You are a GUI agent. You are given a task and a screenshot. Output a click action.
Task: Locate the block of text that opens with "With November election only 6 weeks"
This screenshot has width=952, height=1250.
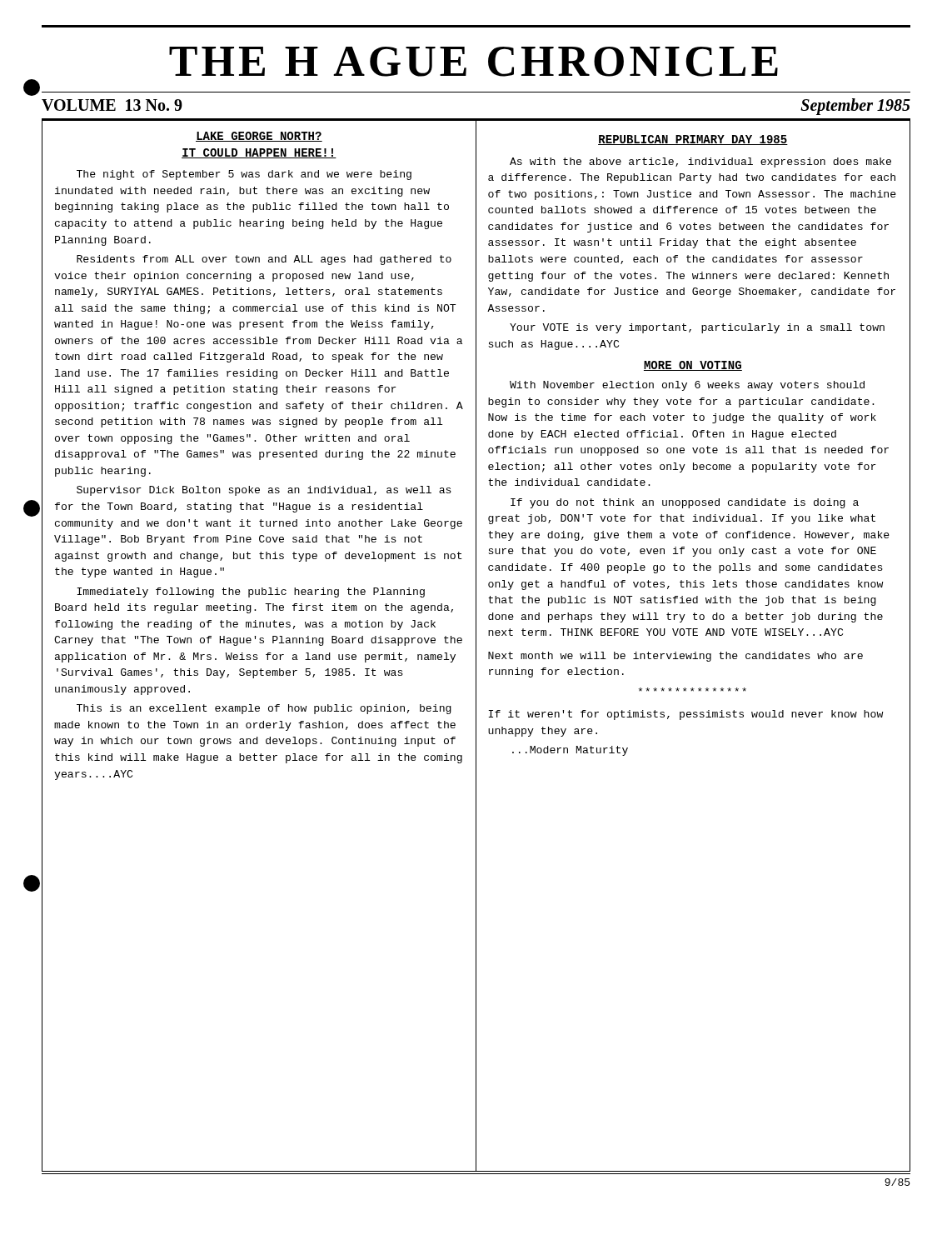click(693, 568)
